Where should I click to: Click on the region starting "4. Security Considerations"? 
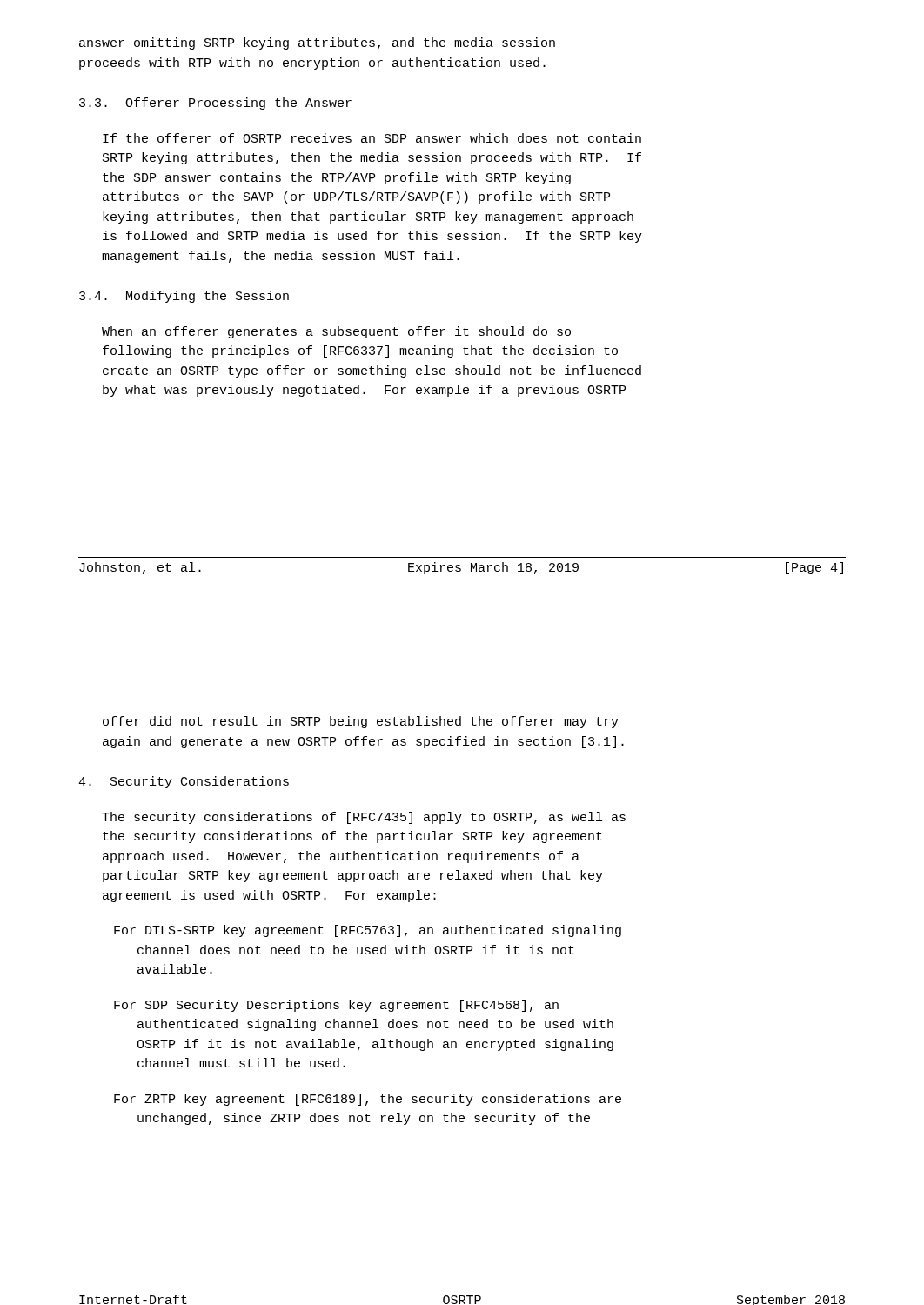click(x=184, y=782)
